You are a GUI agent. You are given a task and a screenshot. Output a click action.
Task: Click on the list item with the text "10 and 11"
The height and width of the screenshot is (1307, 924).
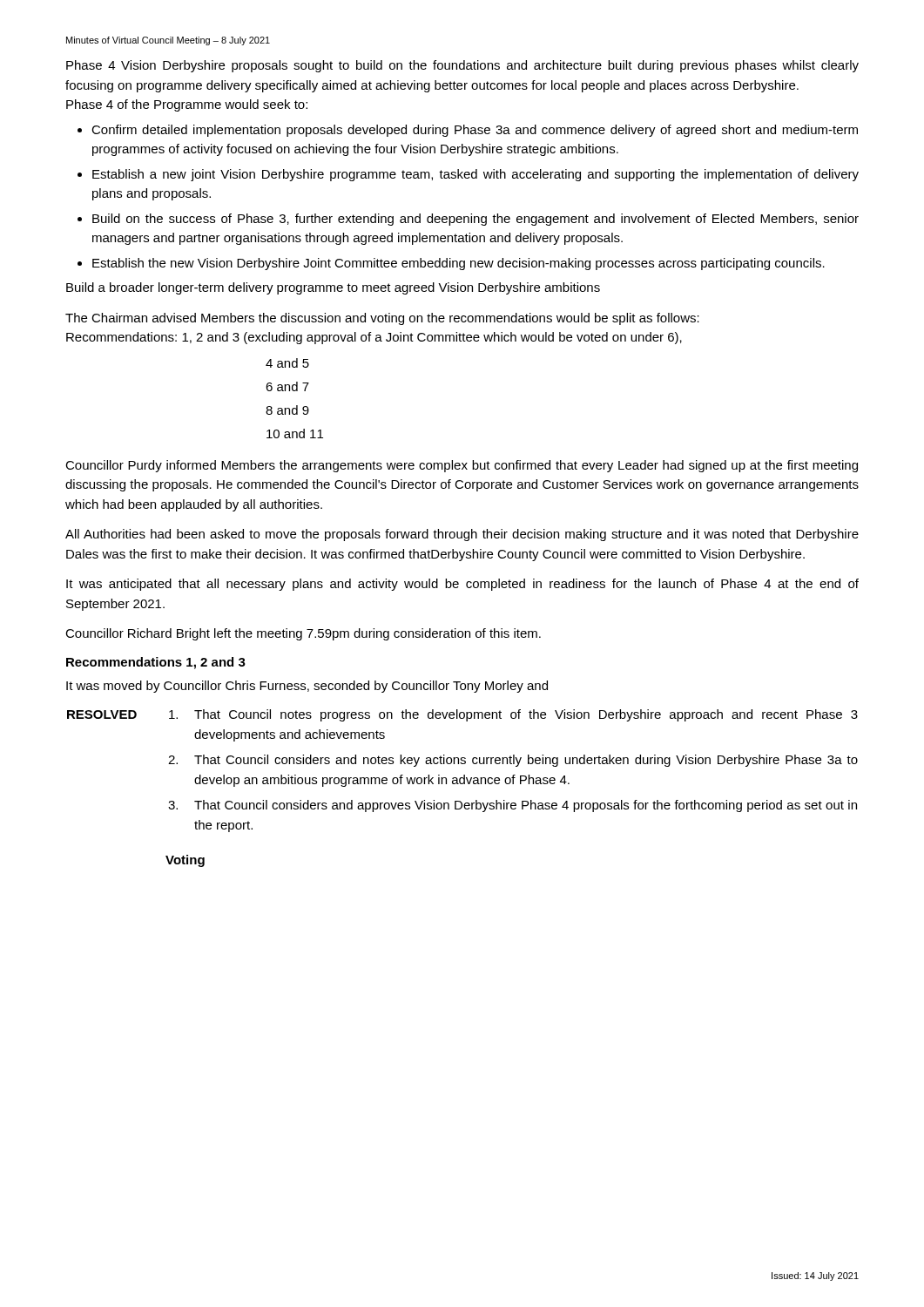(295, 433)
